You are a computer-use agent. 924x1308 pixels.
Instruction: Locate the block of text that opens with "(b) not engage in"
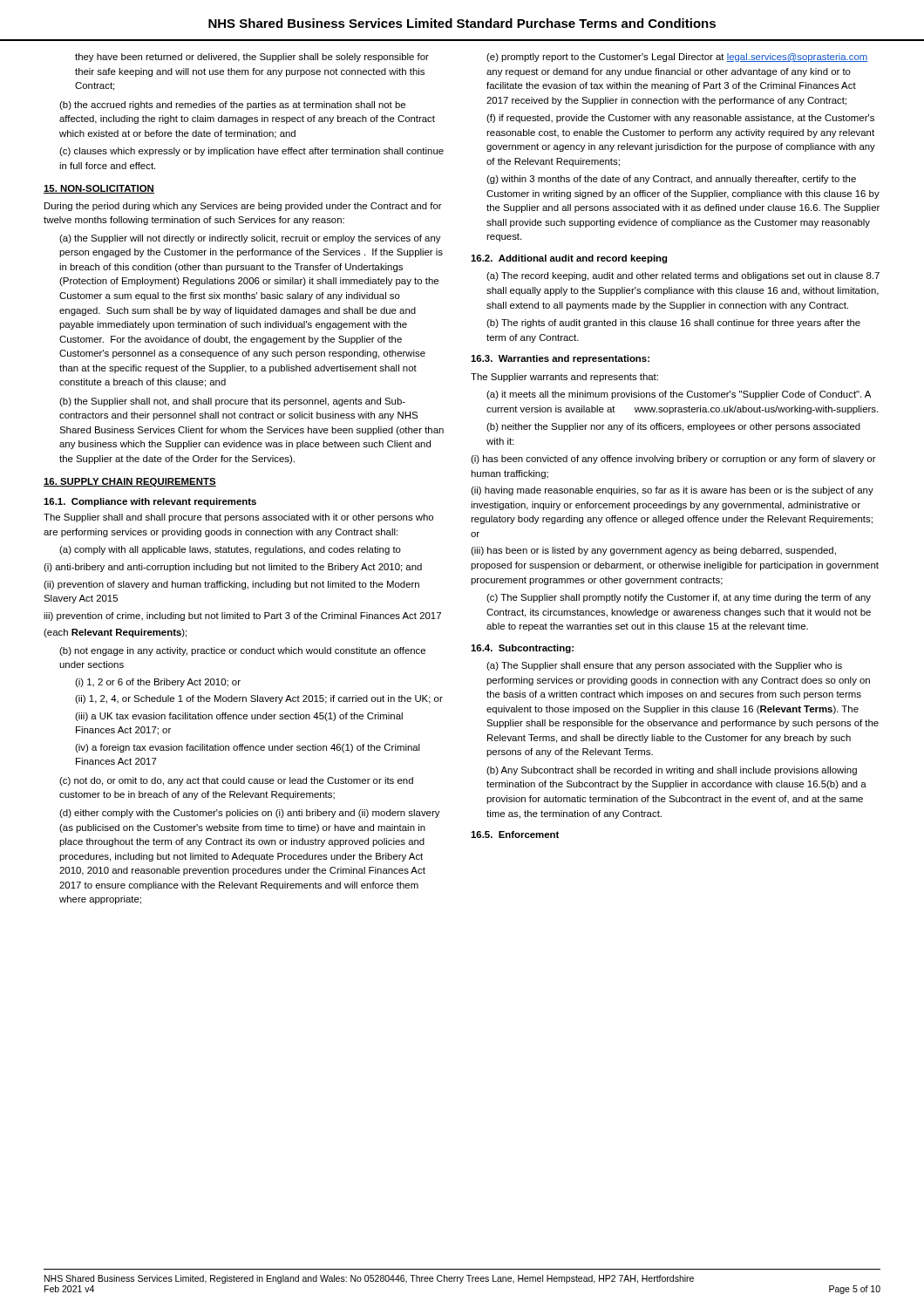coord(243,657)
